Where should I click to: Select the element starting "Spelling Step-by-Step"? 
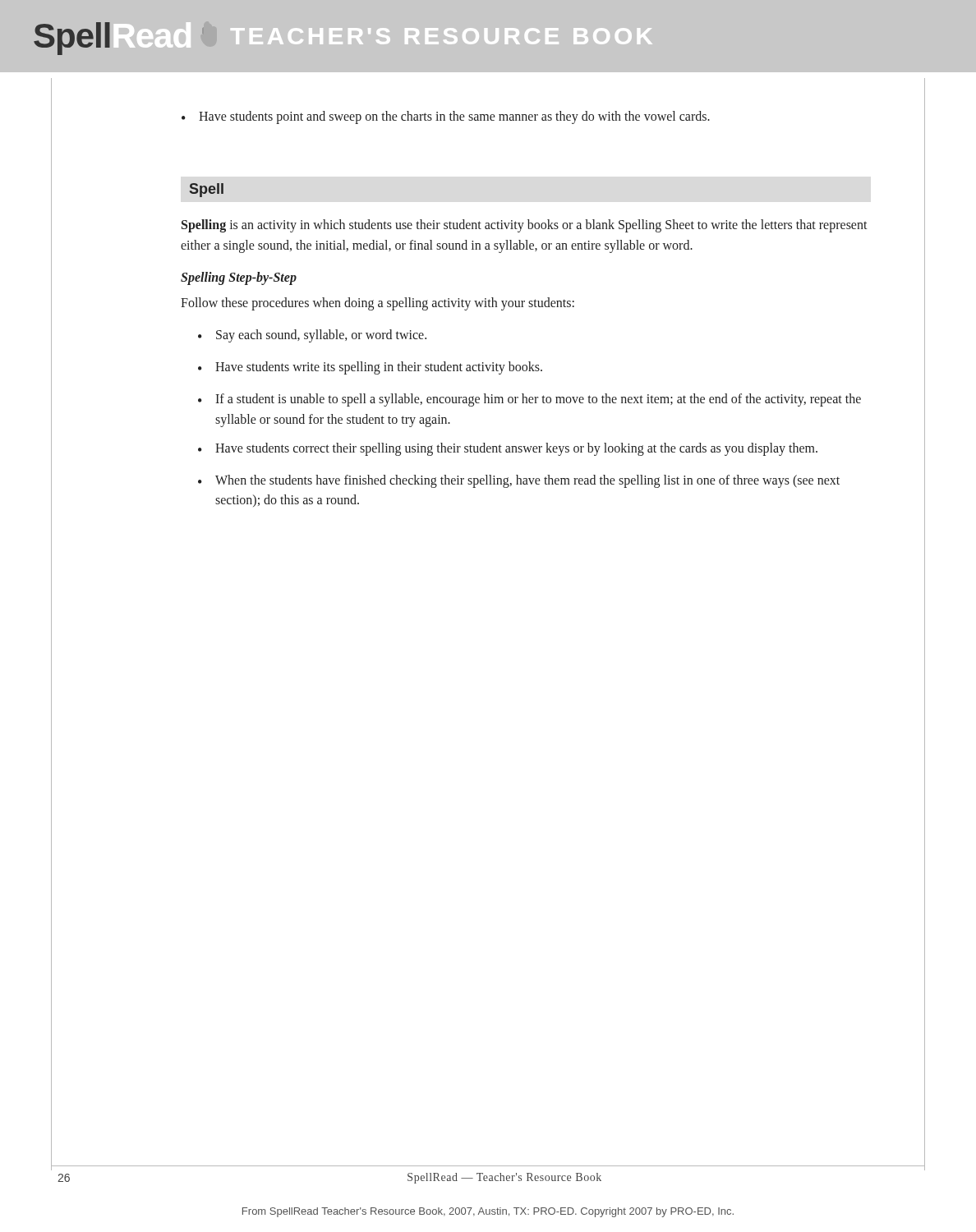pos(239,278)
